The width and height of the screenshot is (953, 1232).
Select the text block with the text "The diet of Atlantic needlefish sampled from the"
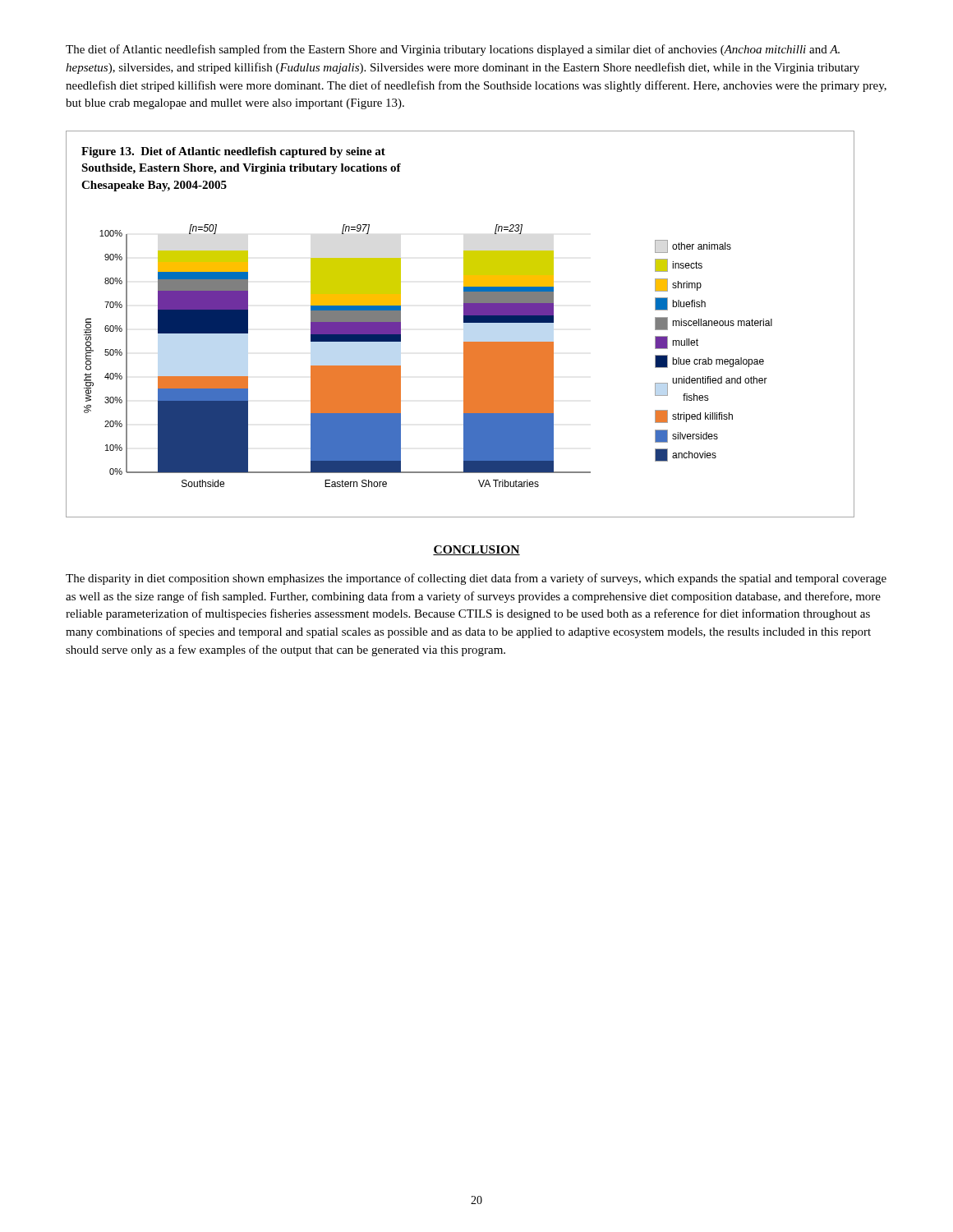[x=476, y=76]
